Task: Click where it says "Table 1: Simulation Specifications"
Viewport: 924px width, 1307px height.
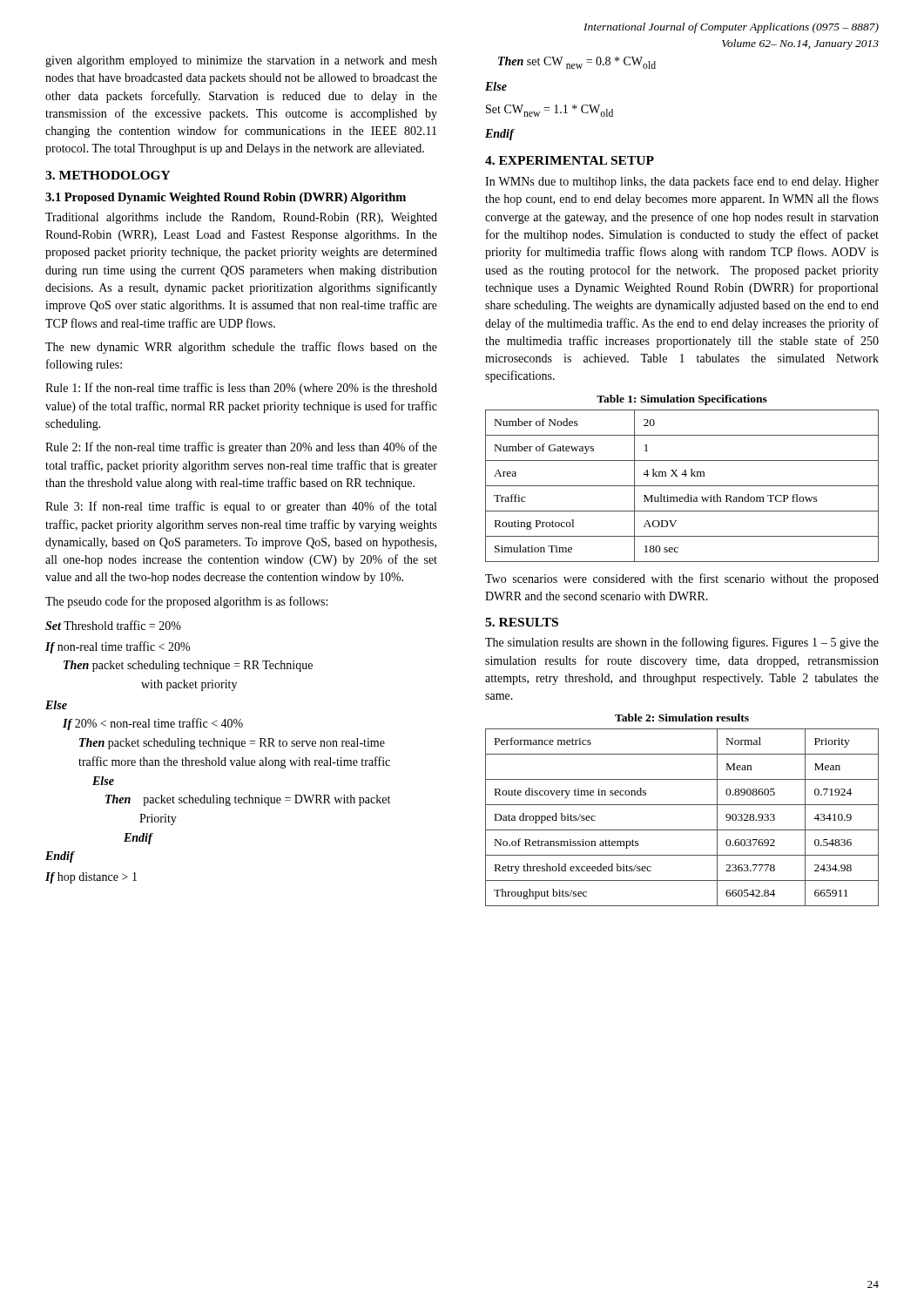Action: pos(682,398)
